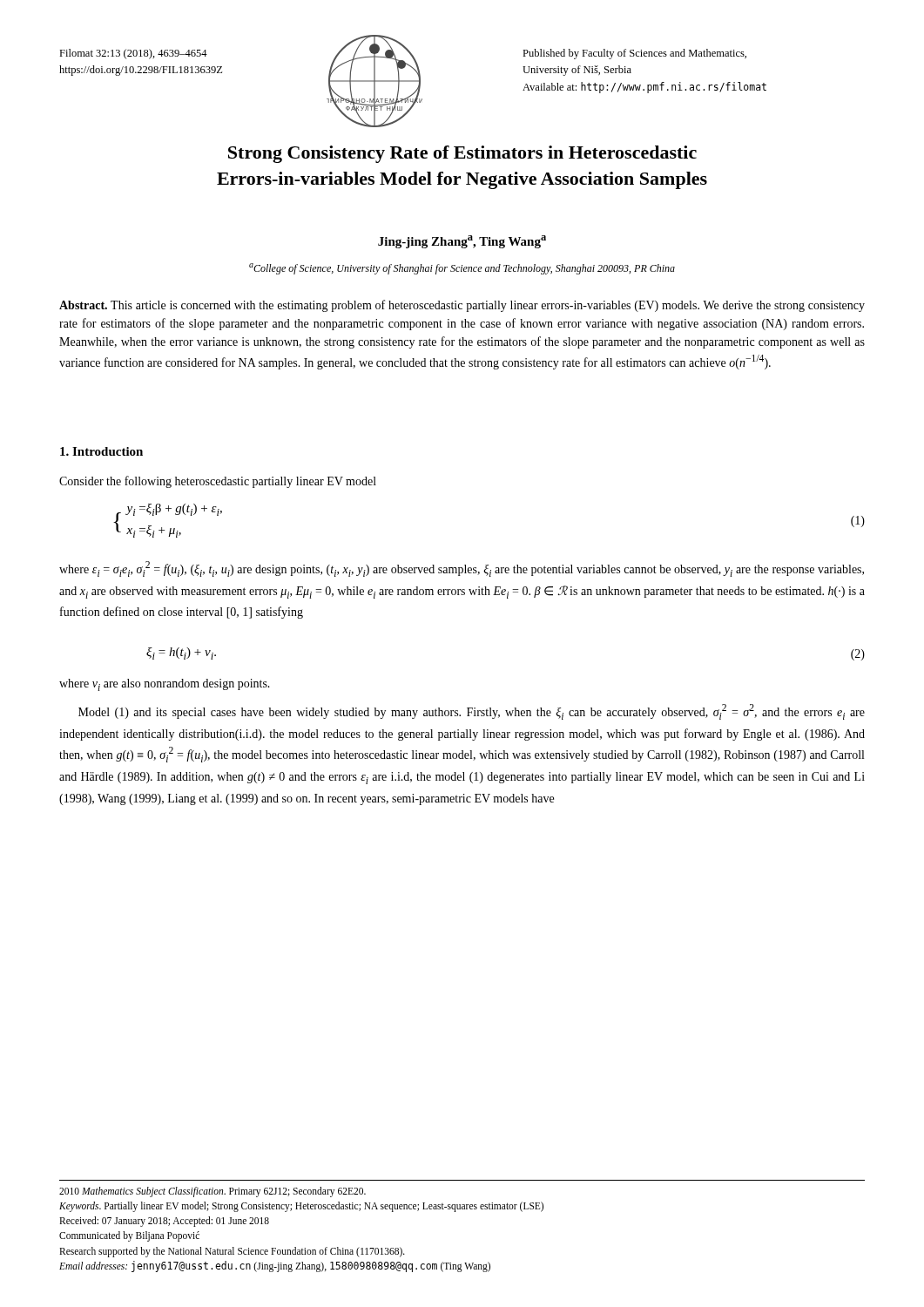Screen dimensions: 1307x924
Task: Point to the block beginning "aCollege of Science, University of Shanghai for"
Action: pos(462,267)
